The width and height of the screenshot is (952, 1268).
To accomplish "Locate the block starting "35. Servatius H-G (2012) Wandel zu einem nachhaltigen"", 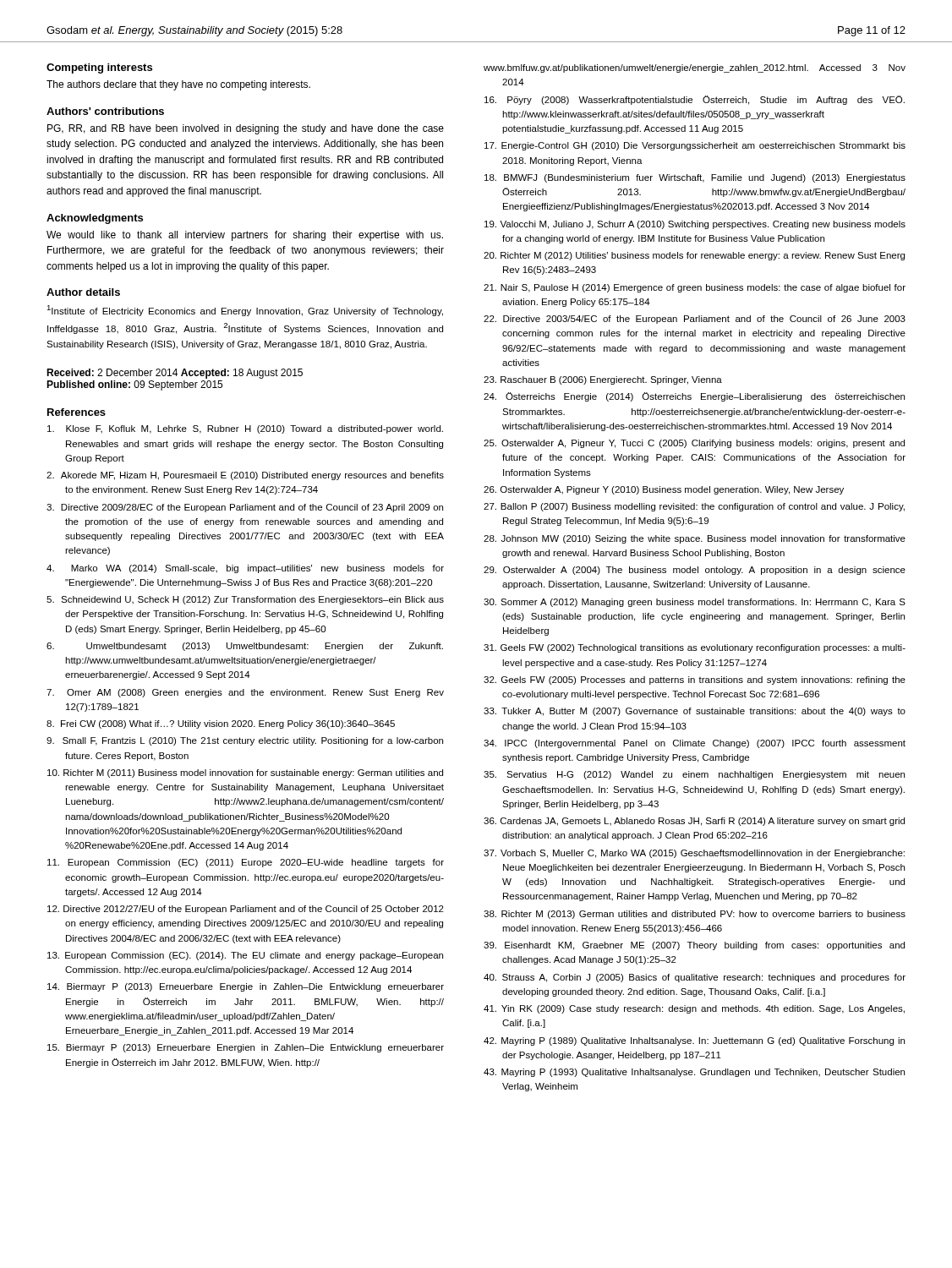I will pos(695,789).
